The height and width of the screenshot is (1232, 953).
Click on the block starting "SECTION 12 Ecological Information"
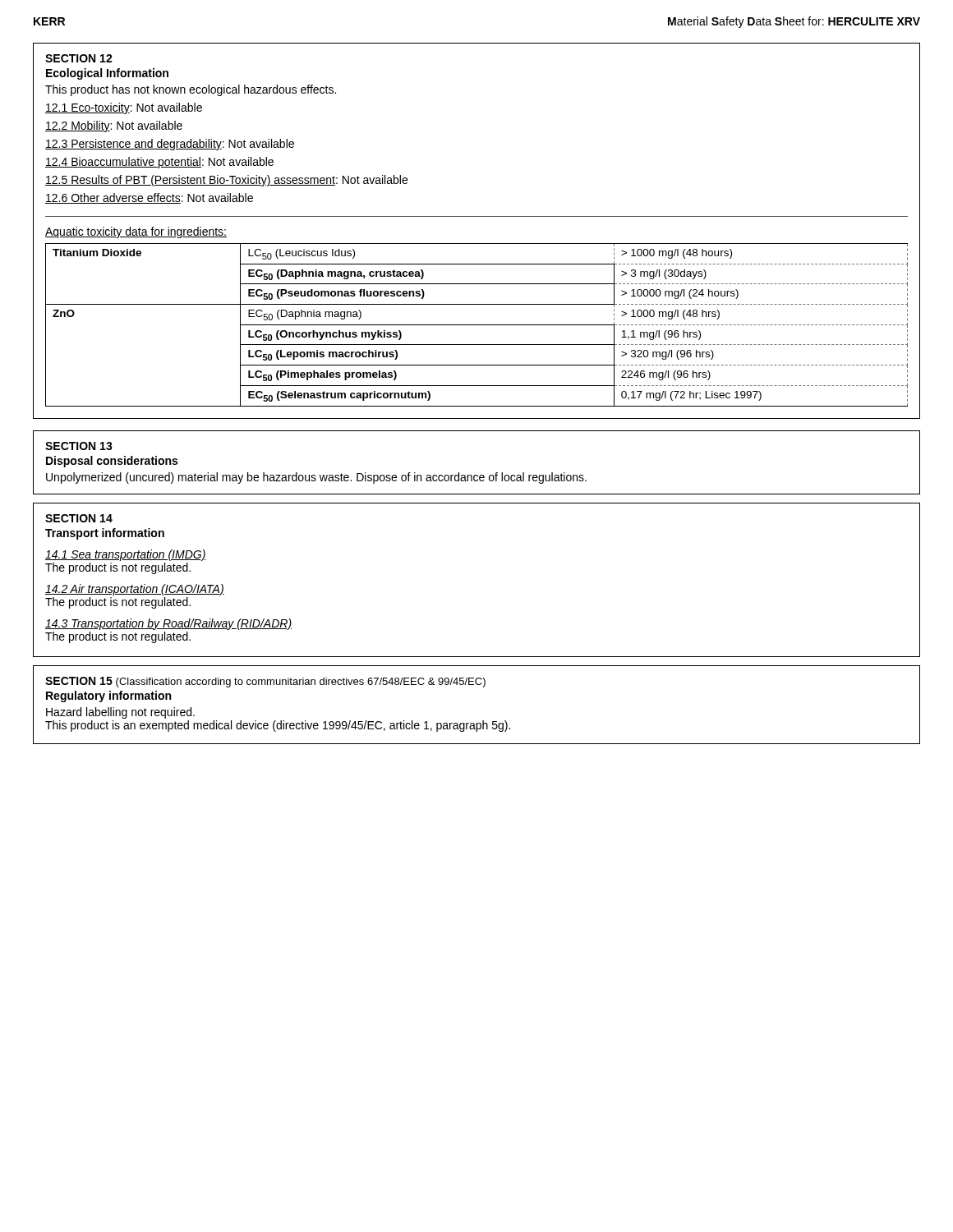tap(79, 58)
